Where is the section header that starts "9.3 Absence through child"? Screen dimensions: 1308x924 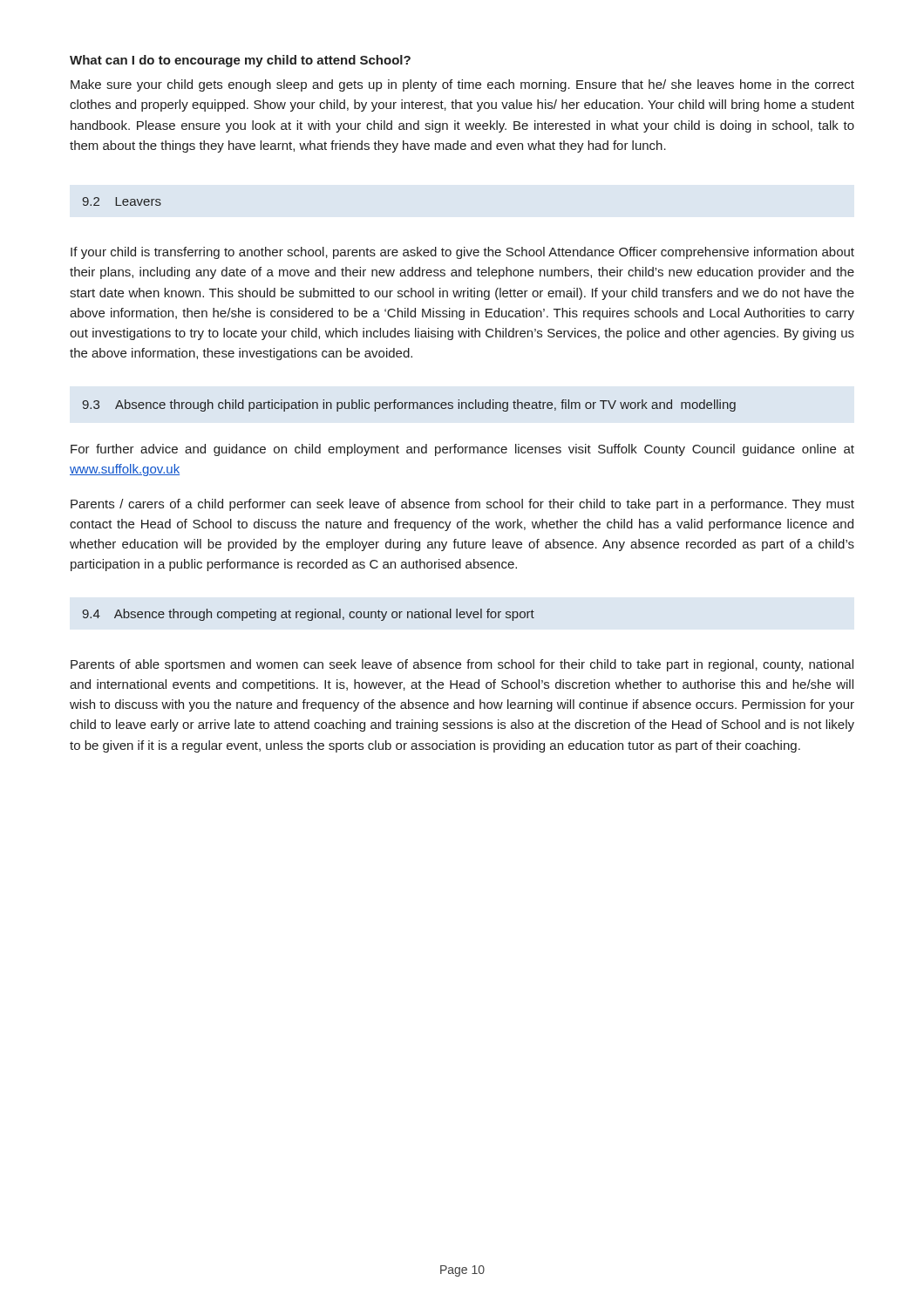[x=462, y=404]
